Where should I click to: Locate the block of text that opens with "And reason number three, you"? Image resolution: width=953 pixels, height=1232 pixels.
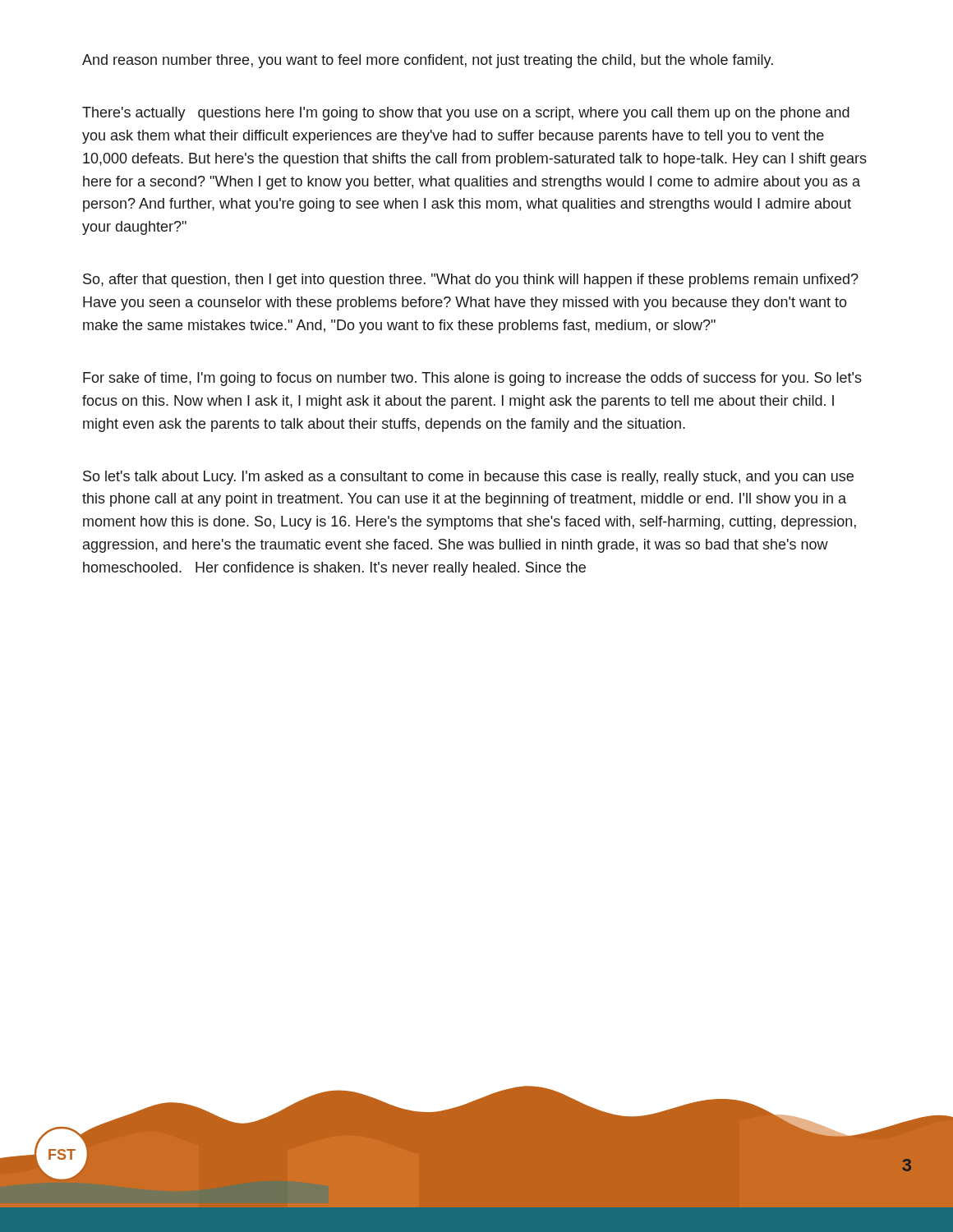click(x=428, y=60)
